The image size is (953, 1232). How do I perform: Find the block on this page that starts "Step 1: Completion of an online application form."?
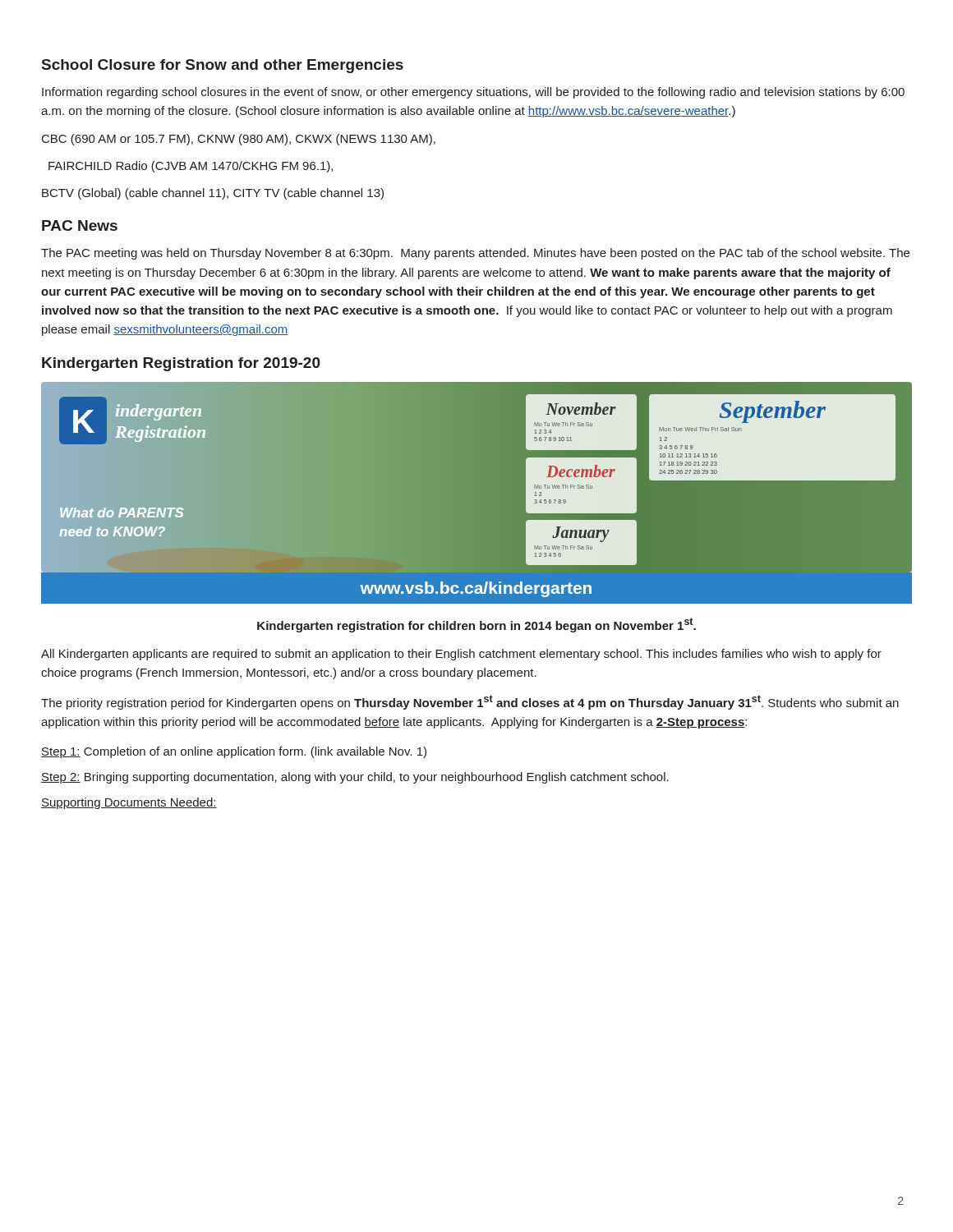[234, 751]
